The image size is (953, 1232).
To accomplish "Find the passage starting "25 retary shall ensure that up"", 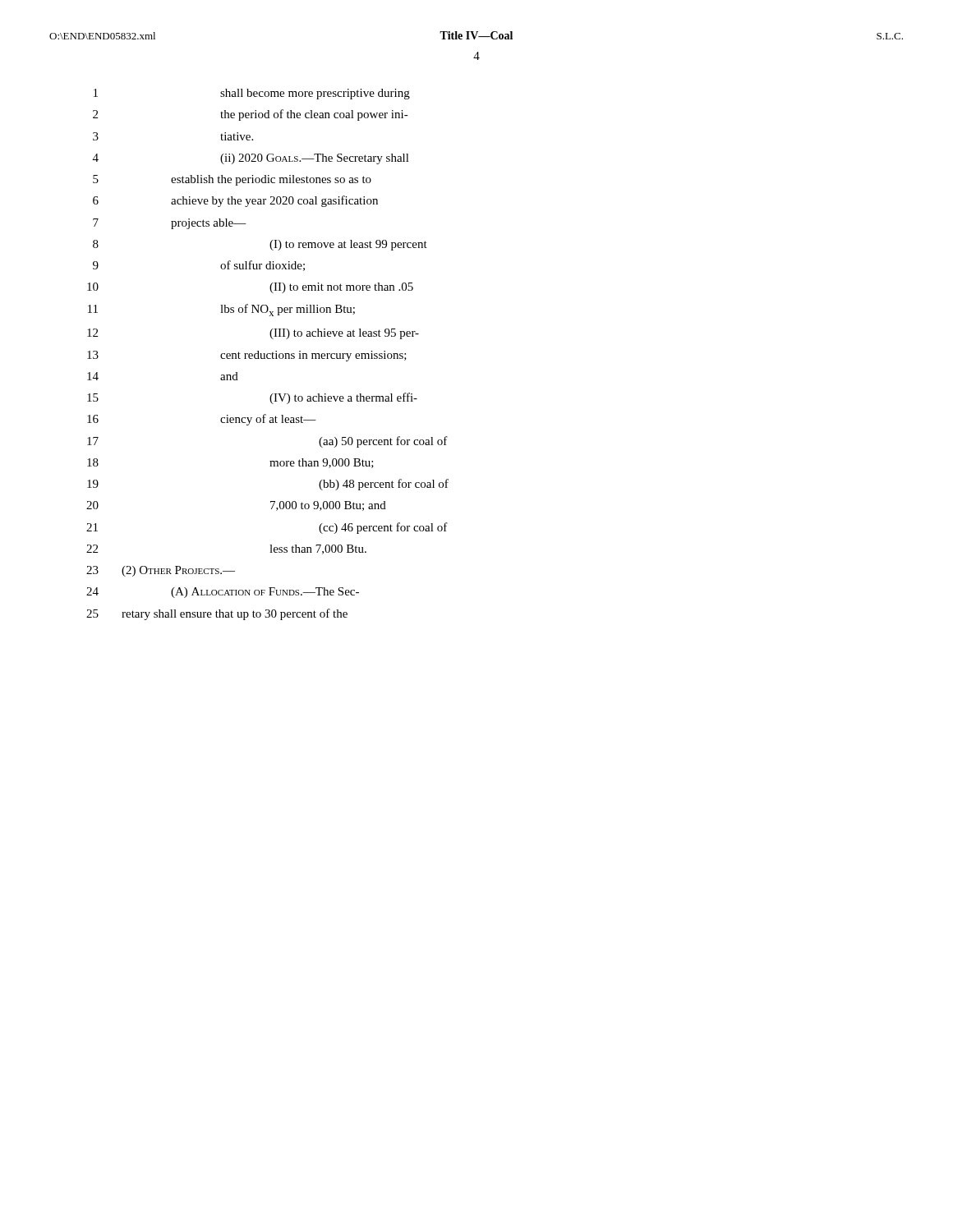I will [x=217, y=614].
